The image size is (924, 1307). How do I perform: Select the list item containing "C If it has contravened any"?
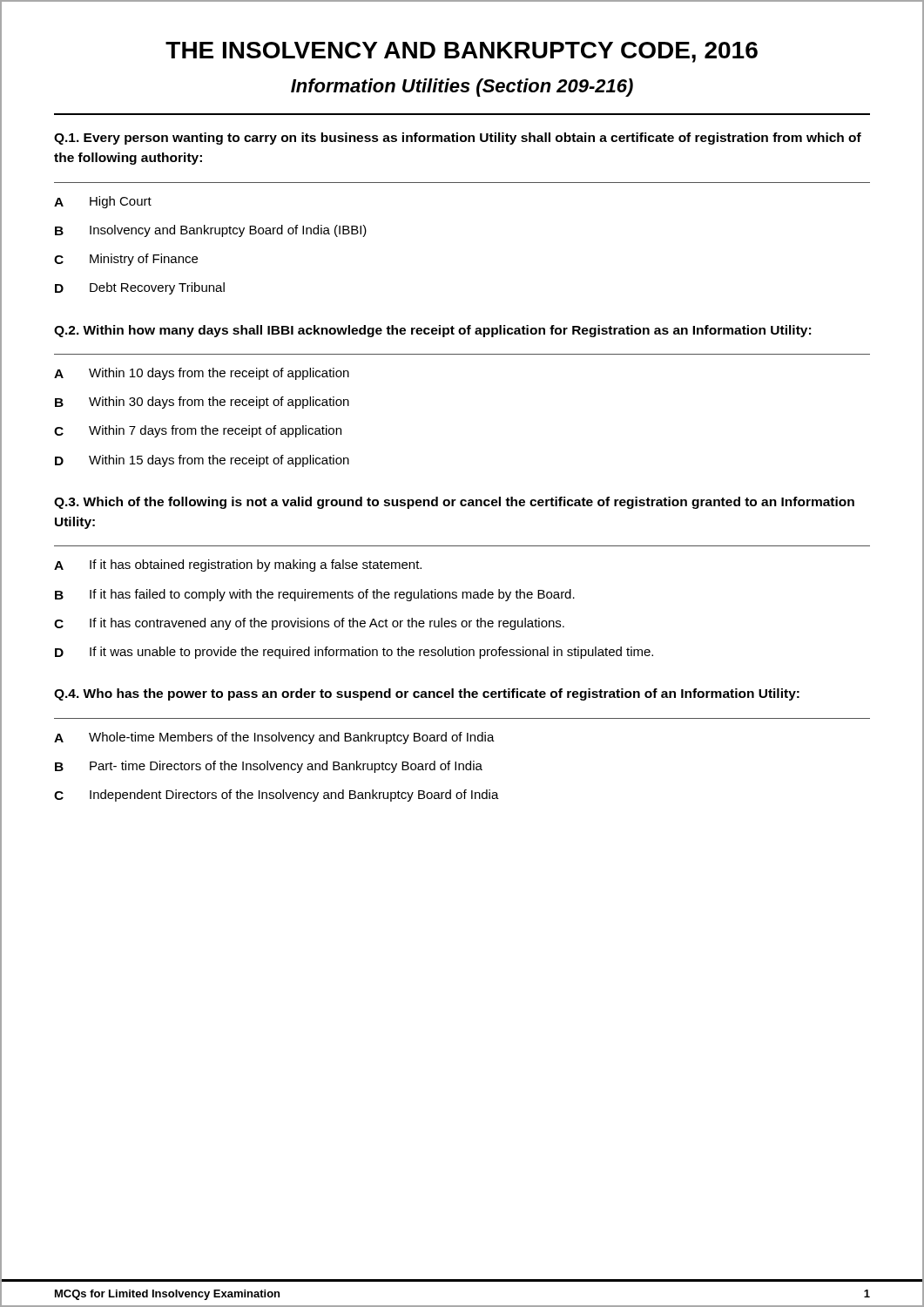click(x=310, y=623)
